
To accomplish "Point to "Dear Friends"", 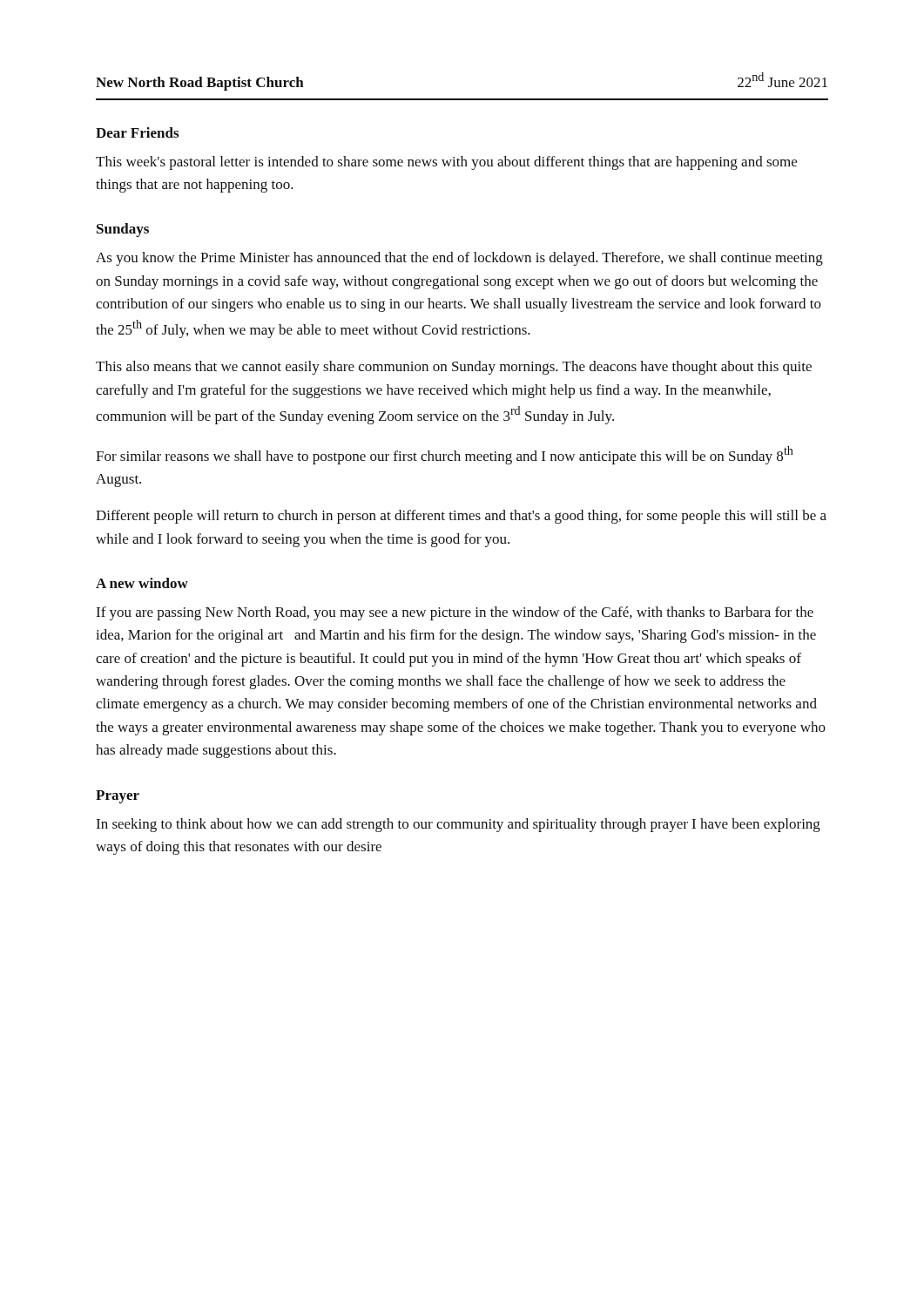I will click(x=137, y=133).
